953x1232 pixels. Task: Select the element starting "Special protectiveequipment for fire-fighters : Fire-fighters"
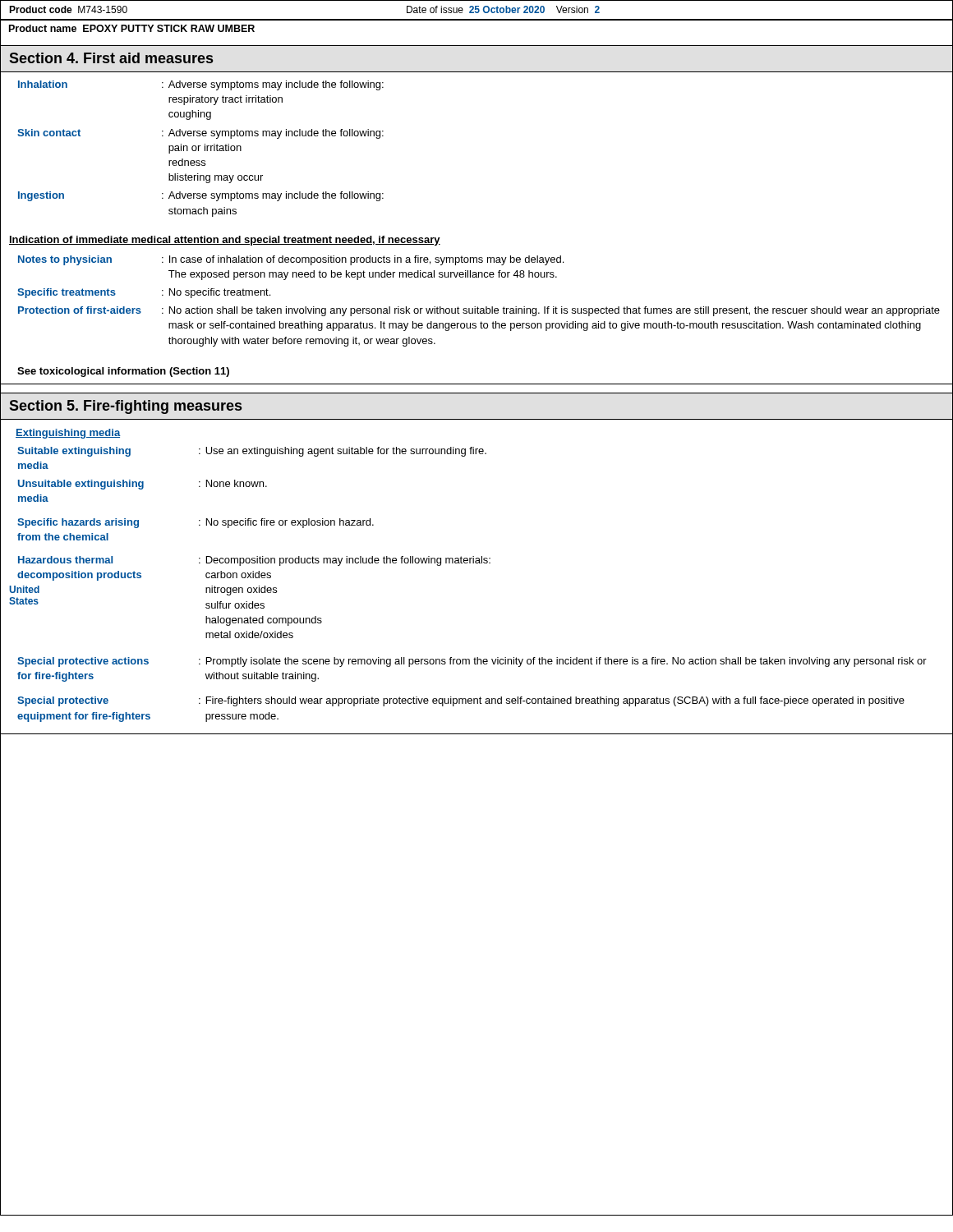(x=476, y=711)
